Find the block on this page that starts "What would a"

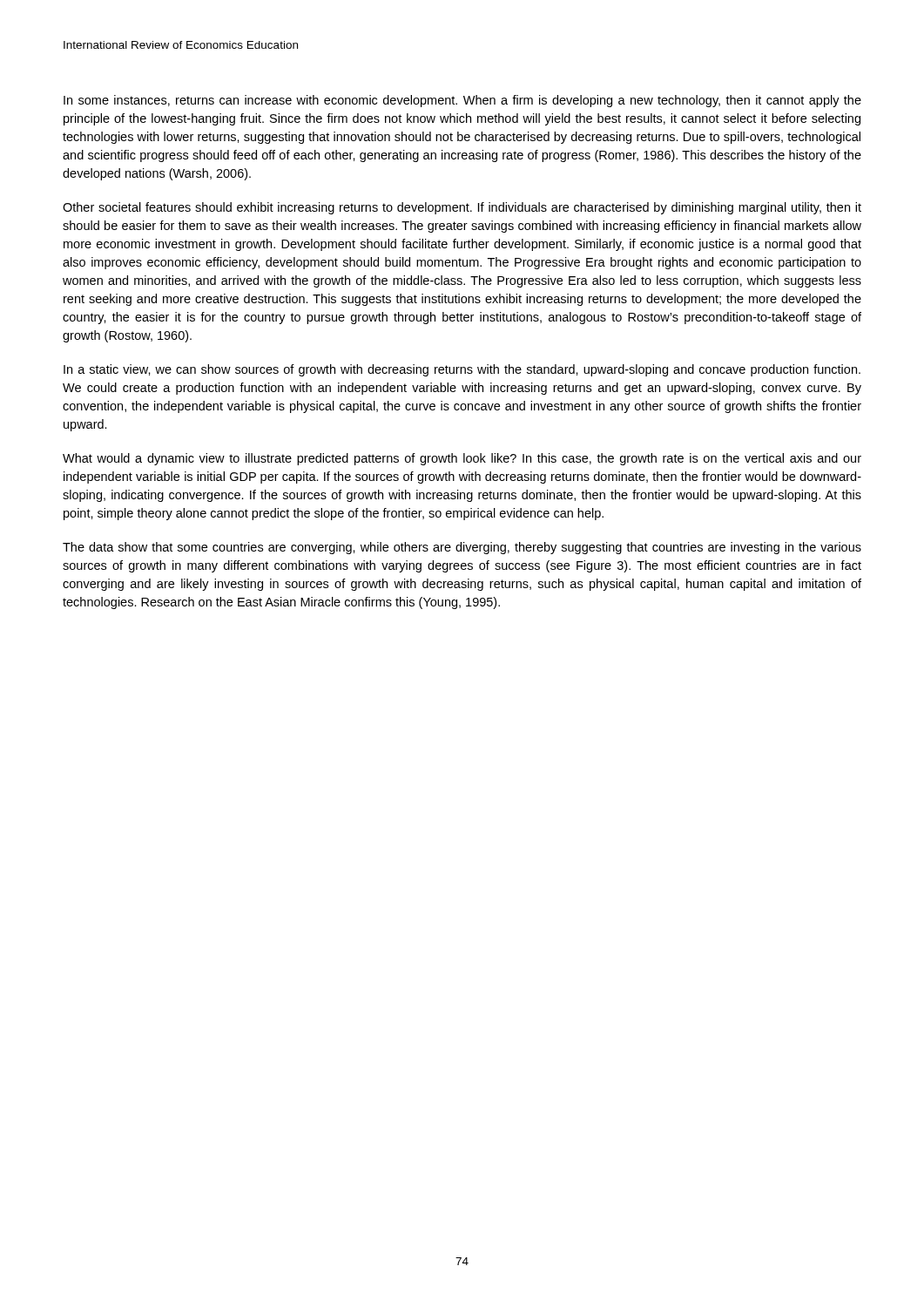pos(462,486)
